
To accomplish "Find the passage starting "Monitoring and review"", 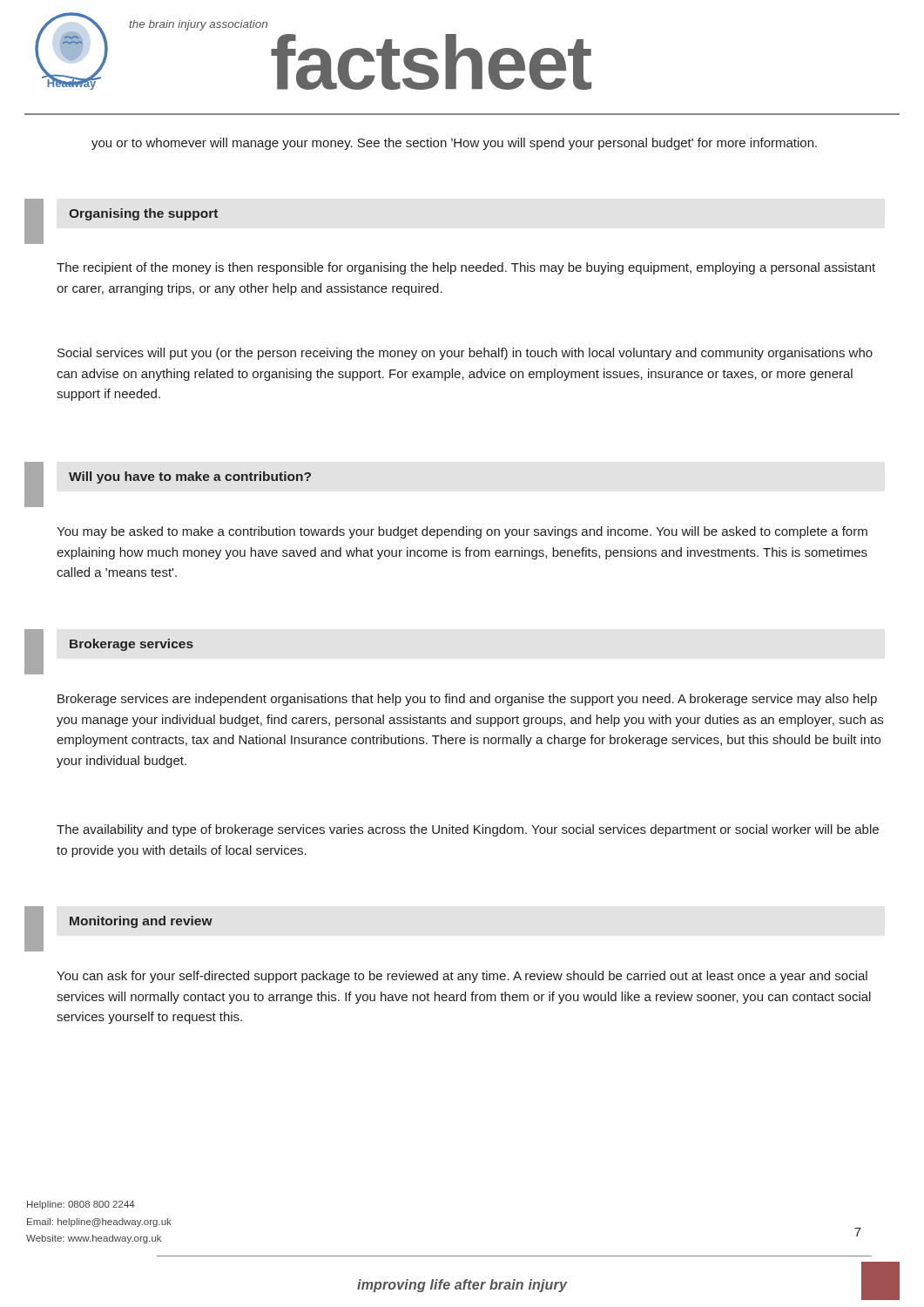I will pyautogui.click(x=141, y=922).
